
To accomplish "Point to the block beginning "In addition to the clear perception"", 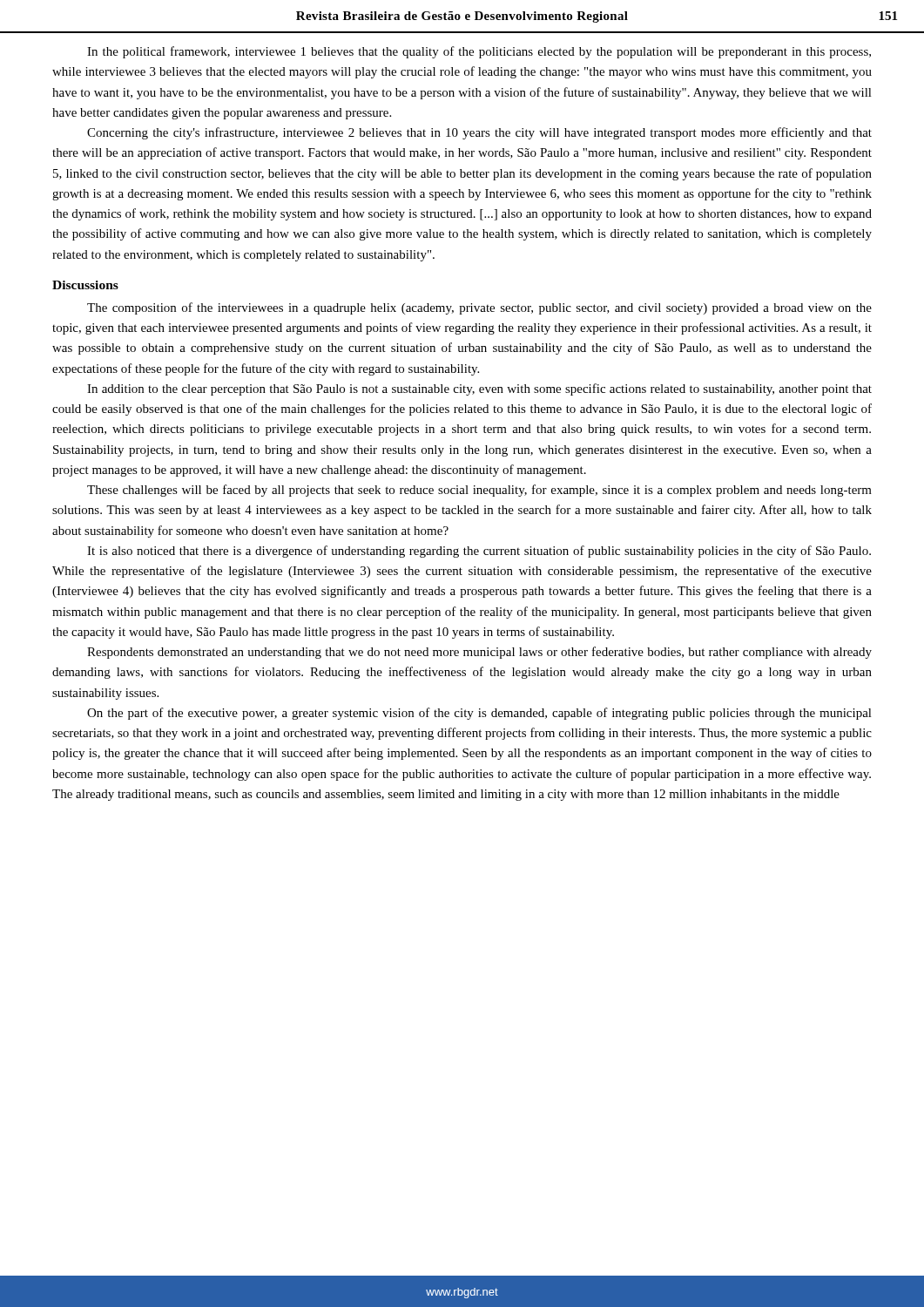I will pos(462,429).
